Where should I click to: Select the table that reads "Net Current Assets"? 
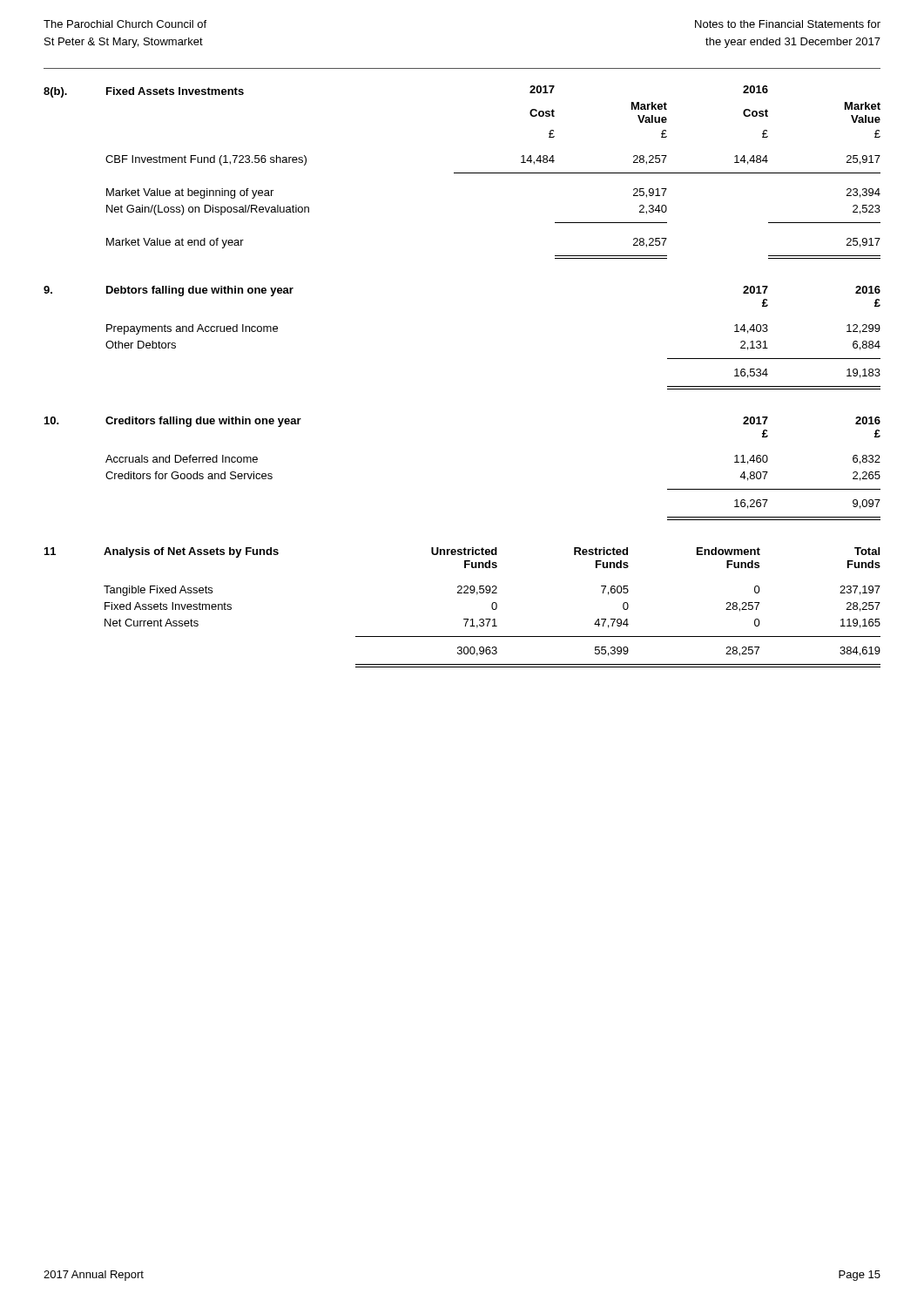[x=462, y=625]
